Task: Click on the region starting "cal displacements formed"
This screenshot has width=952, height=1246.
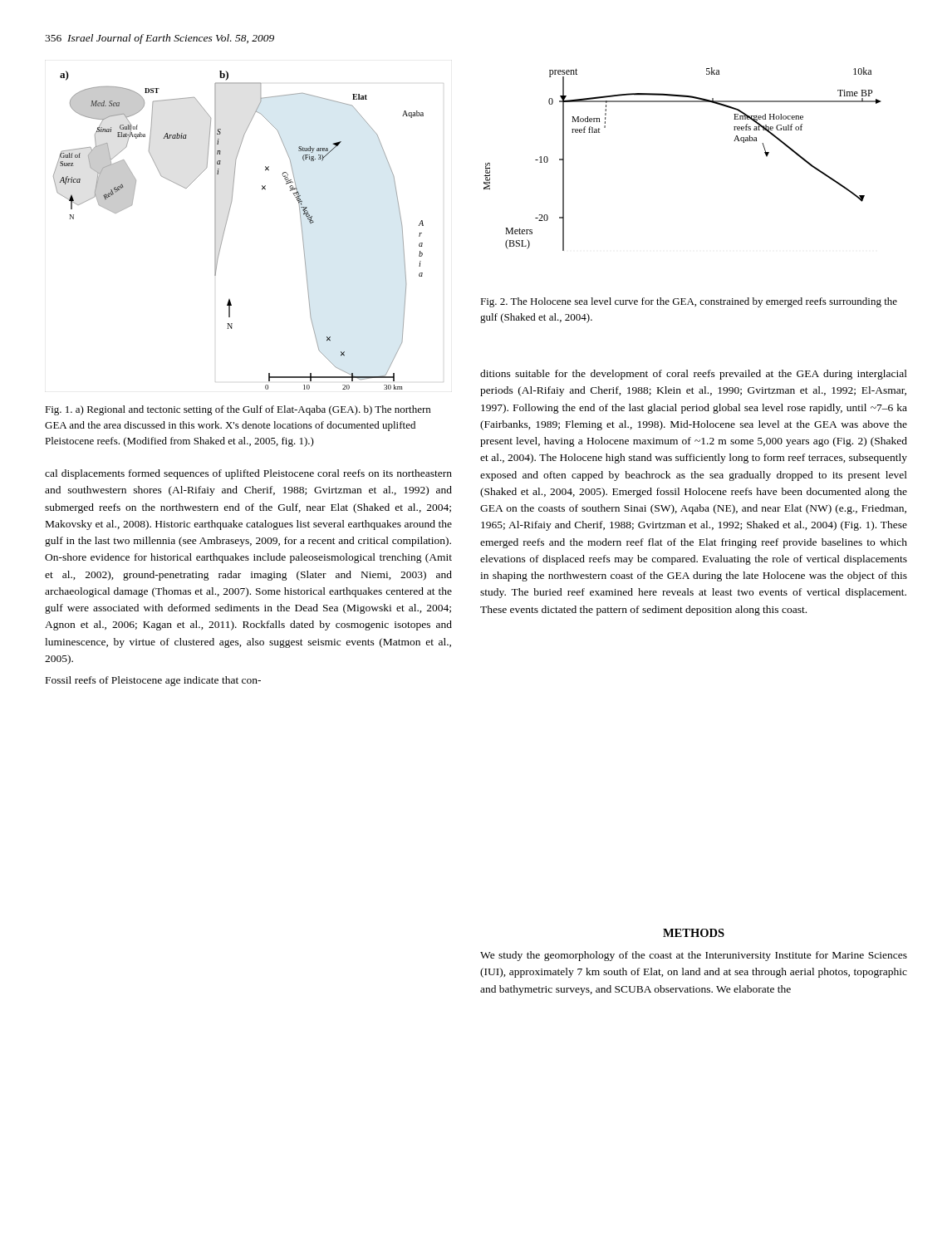Action: tap(248, 577)
